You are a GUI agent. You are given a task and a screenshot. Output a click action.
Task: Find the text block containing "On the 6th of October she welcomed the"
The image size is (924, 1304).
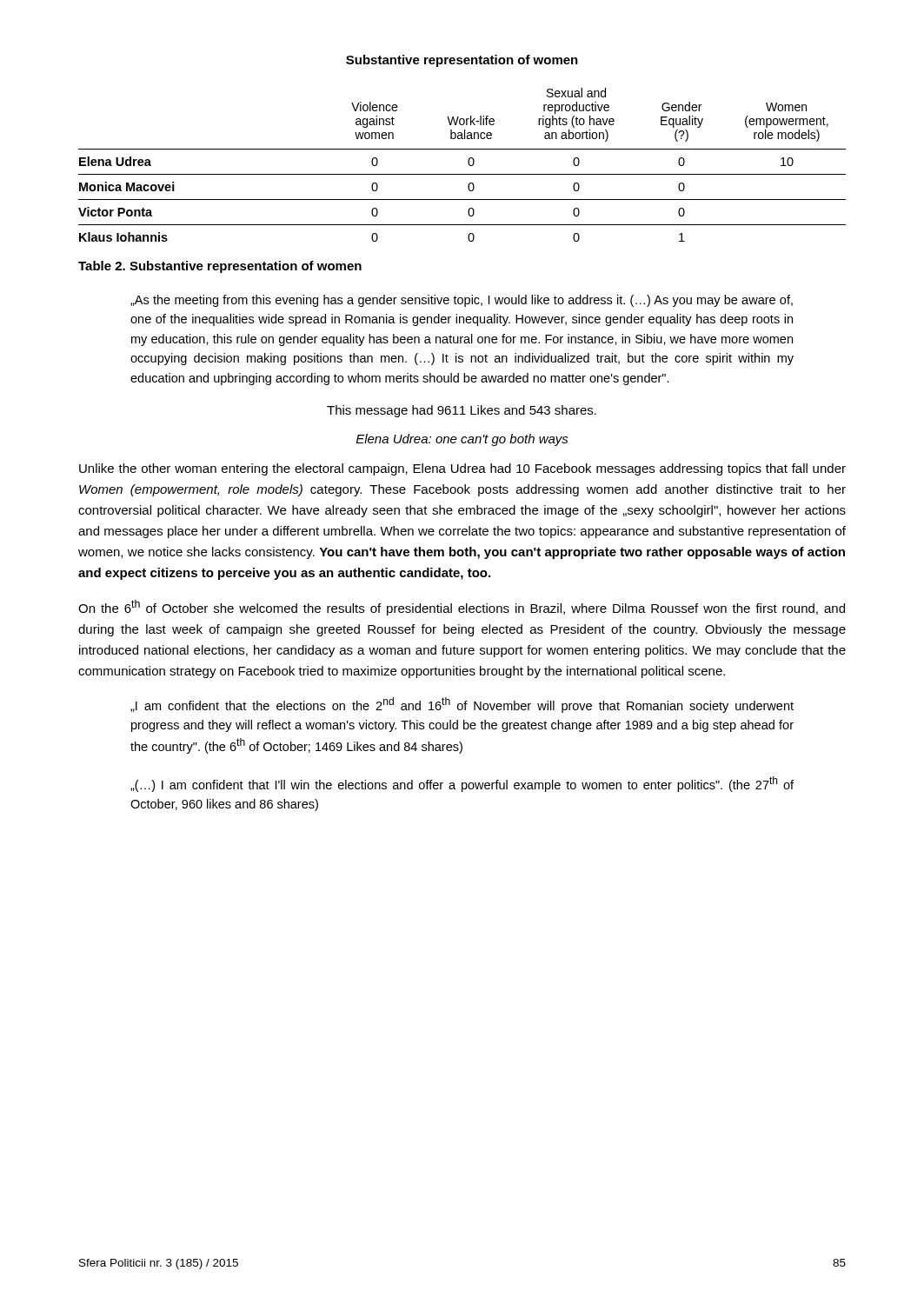coord(462,638)
